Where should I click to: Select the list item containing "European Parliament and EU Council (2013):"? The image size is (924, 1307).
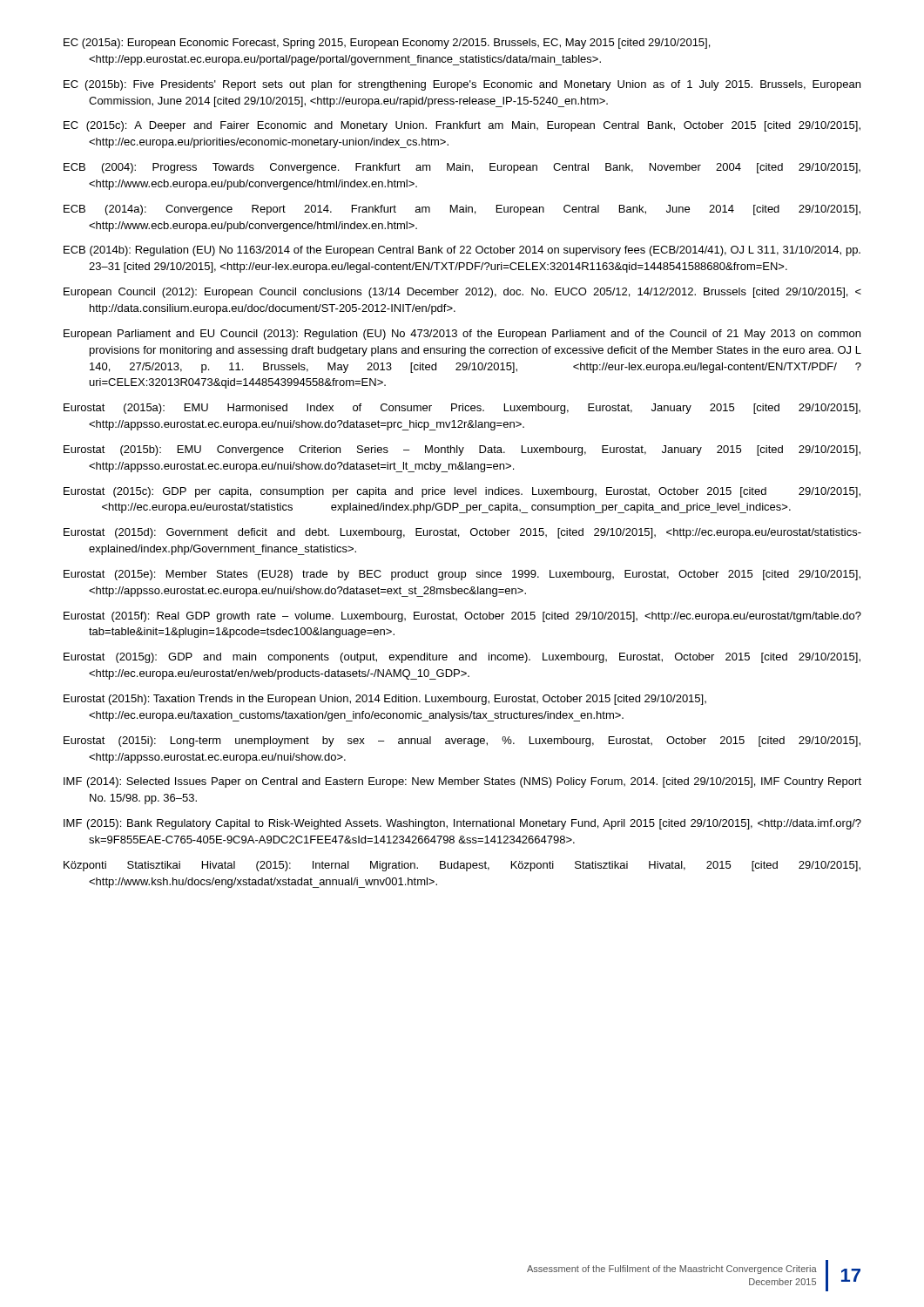point(462,359)
